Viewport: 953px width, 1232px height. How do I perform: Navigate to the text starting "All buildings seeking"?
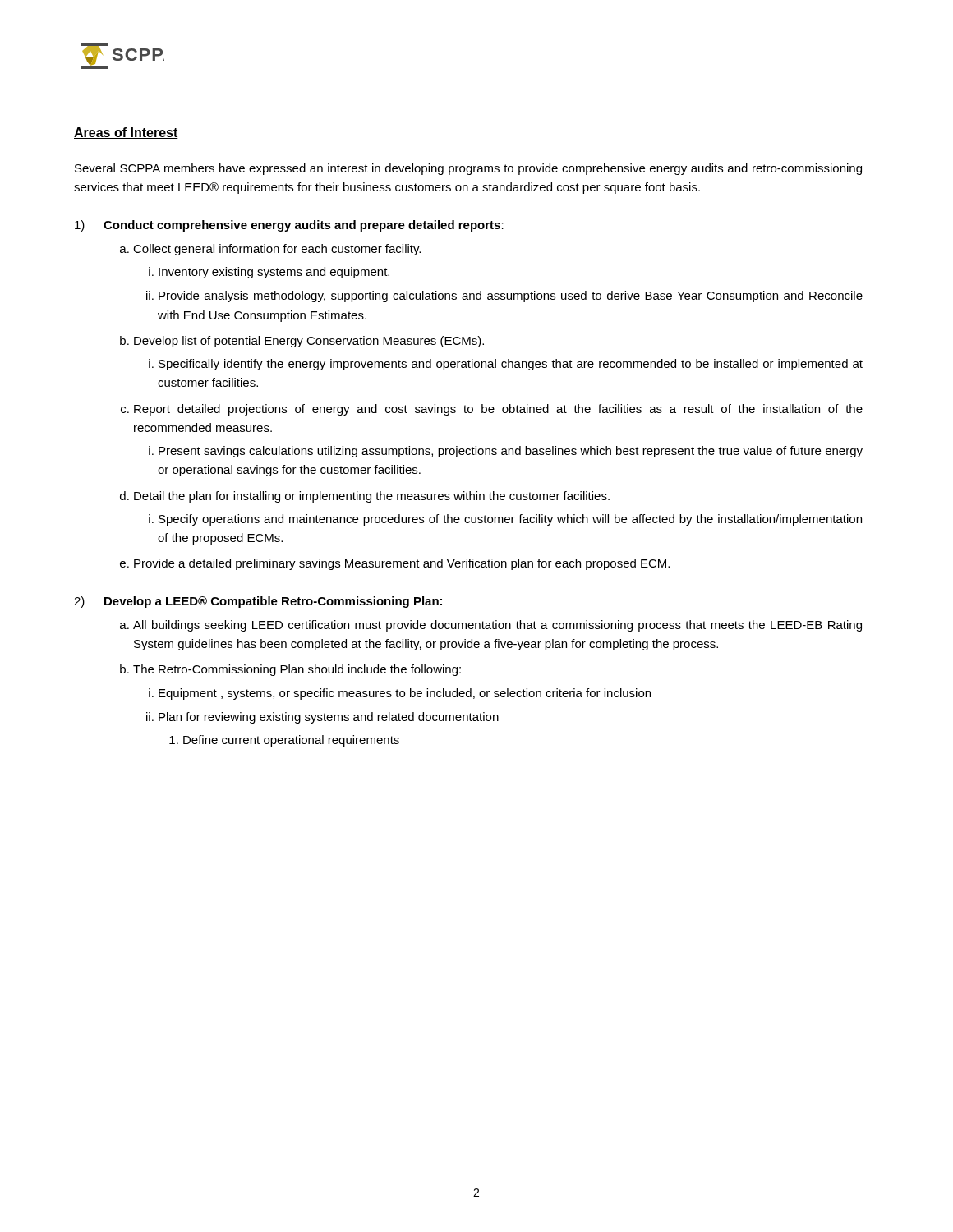pyautogui.click(x=498, y=634)
